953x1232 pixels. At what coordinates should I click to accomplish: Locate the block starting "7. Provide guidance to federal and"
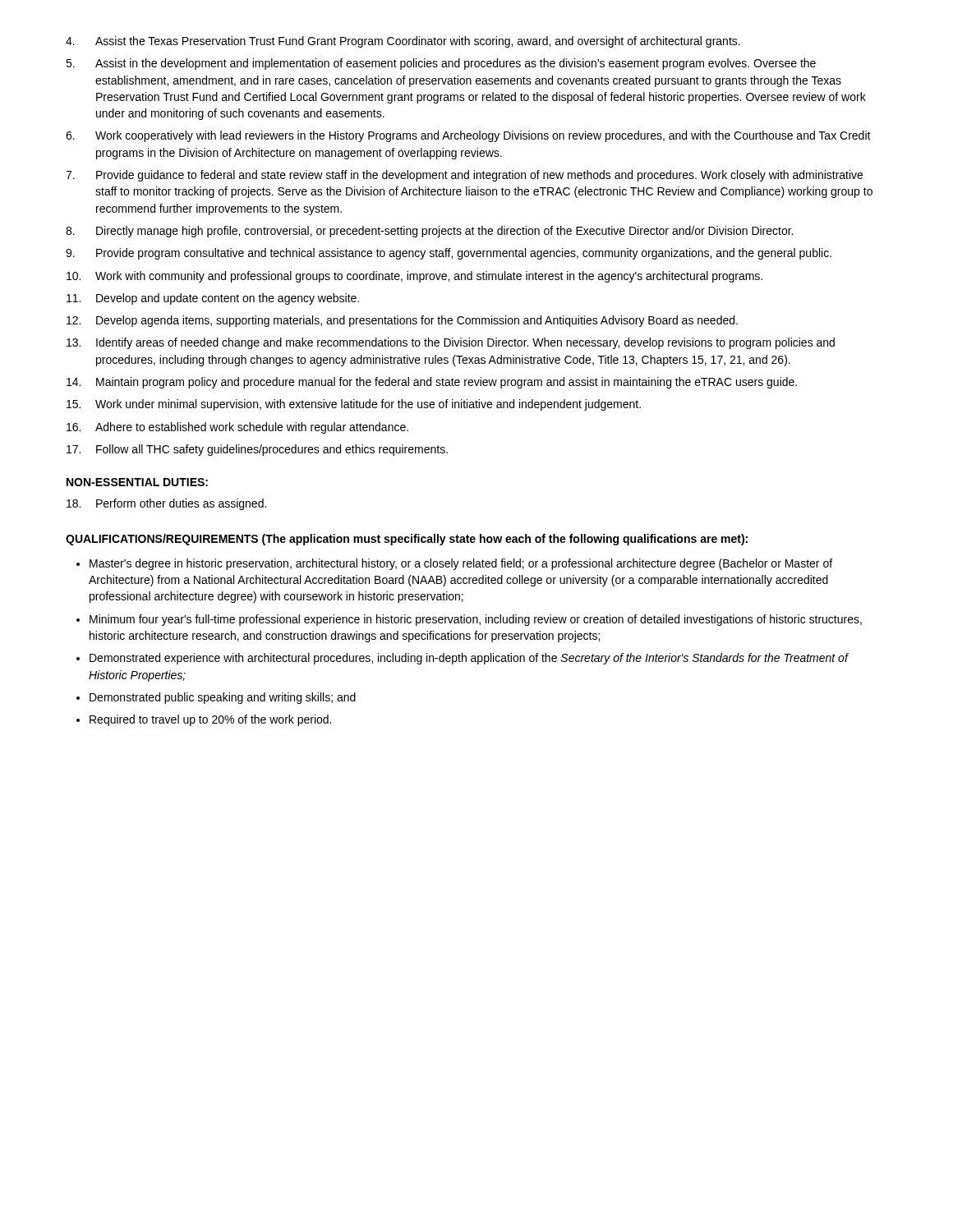point(476,192)
